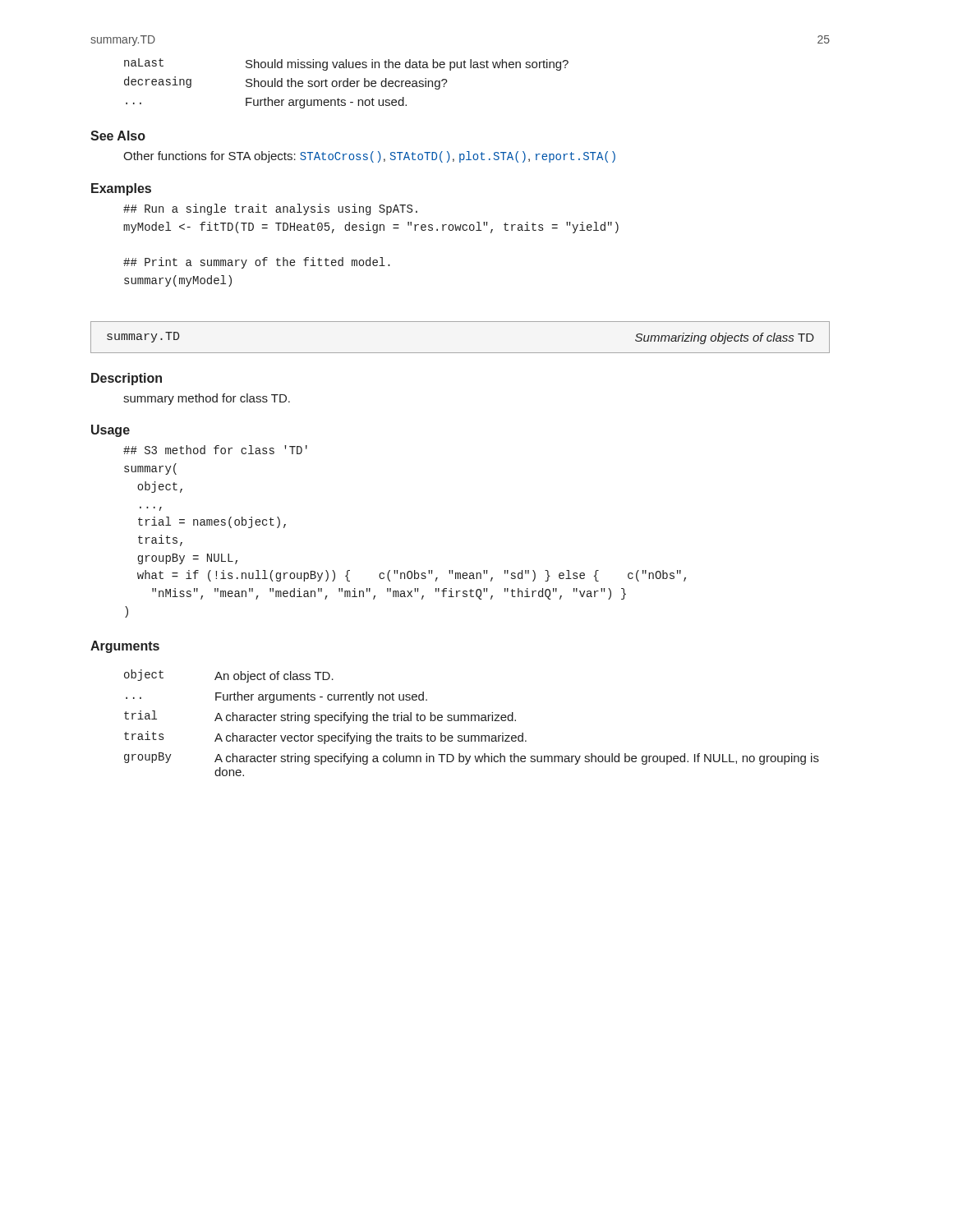Viewport: 953px width, 1232px height.
Task: Locate the table with the text "Further arguments - currently"
Action: [460, 724]
